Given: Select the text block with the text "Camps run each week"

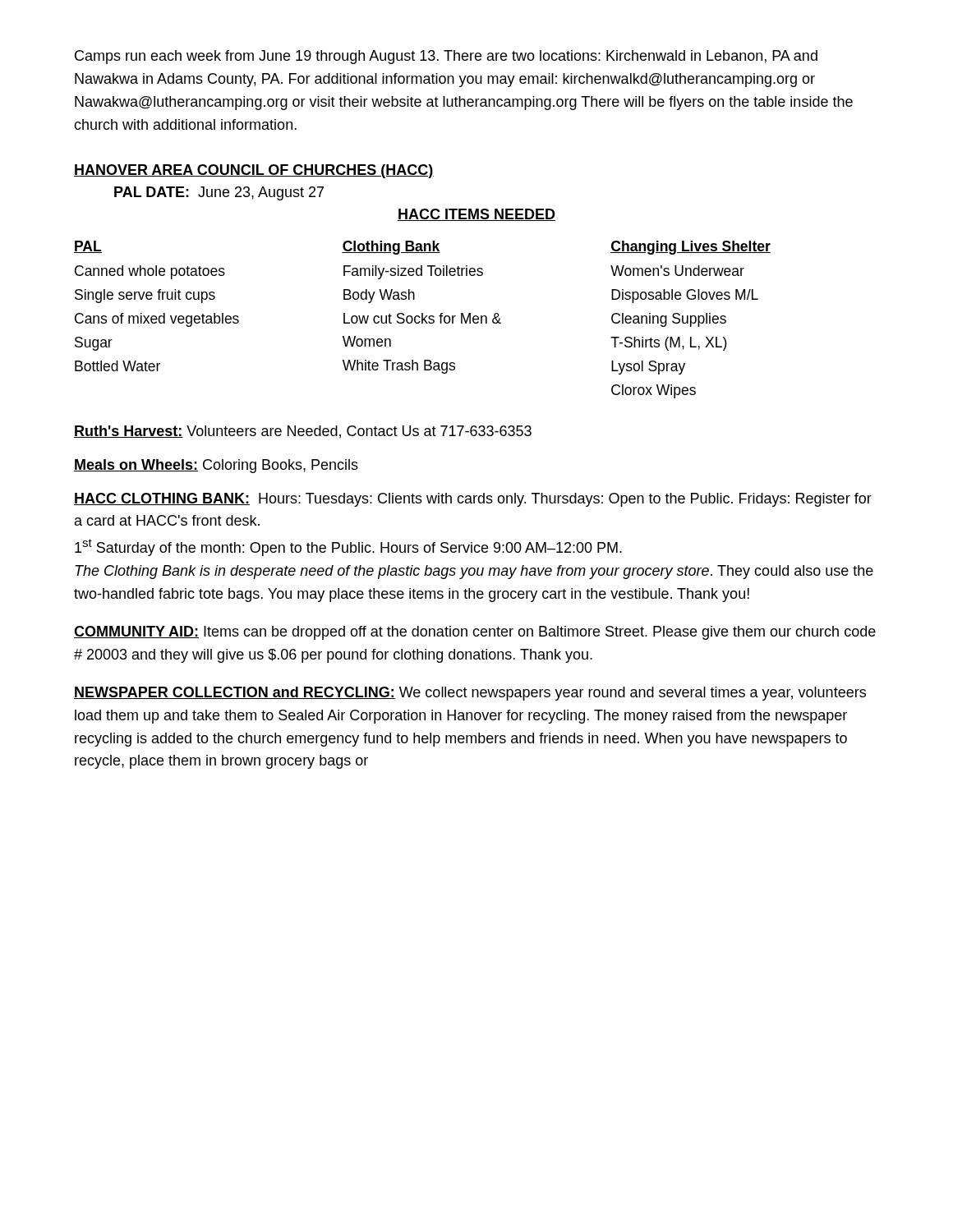Looking at the screenshot, I should pos(464,90).
